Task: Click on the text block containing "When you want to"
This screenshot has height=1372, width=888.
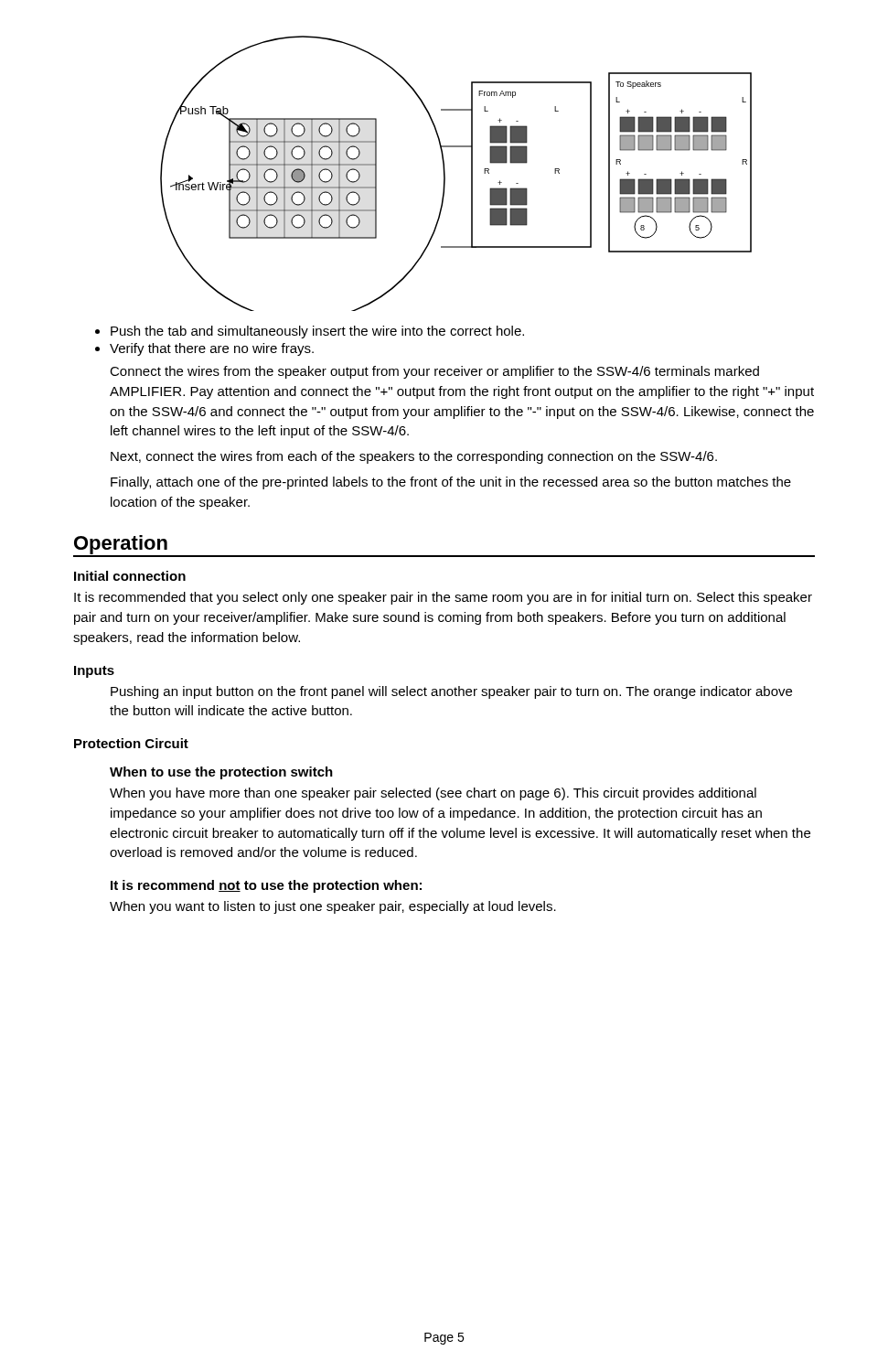Action: (x=333, y=906)
